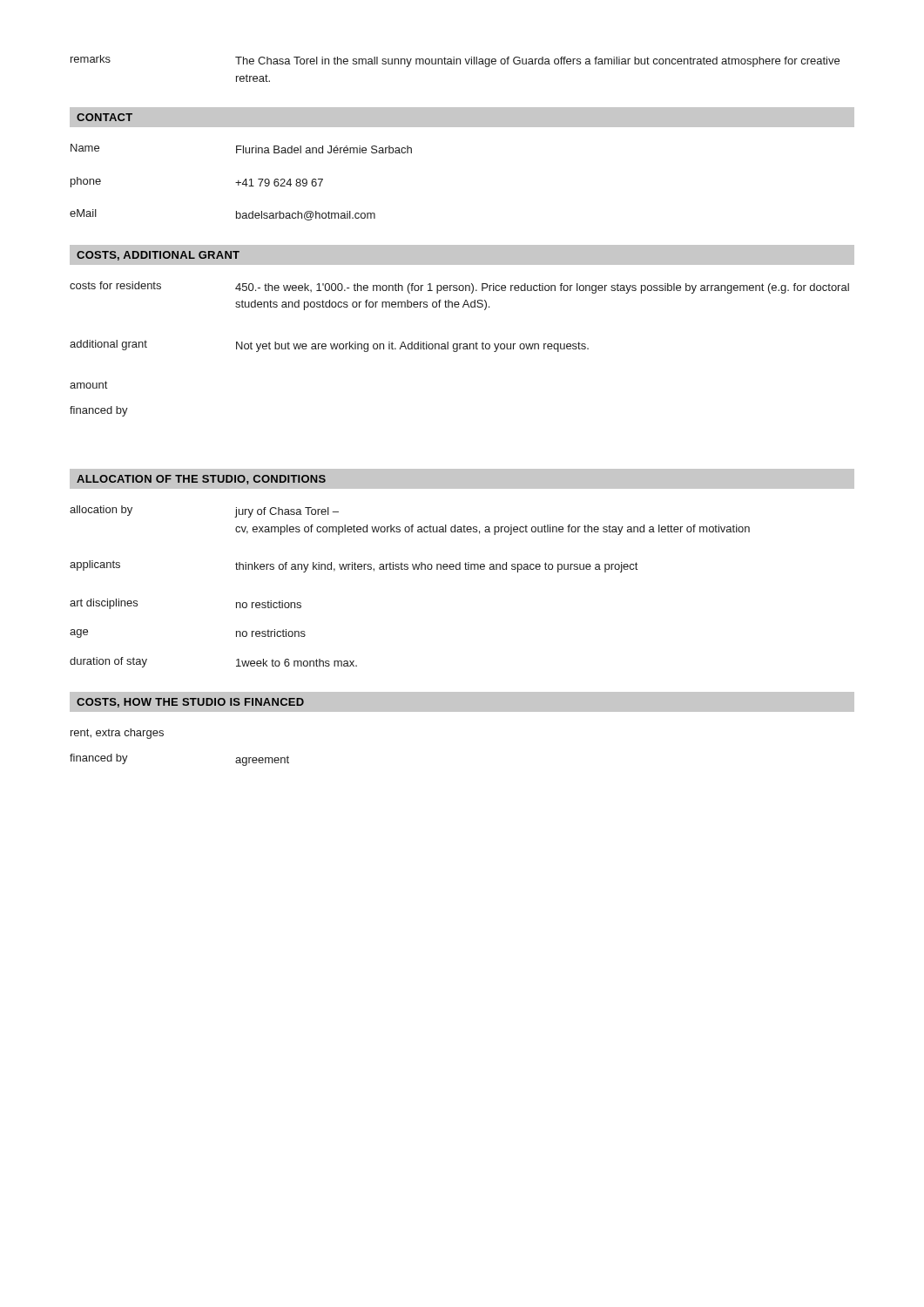The height and width of the screenshot is (1307, 924).
Task: Find the text containing "phone +41 79 624 89 67"
Action: [x=84, y=182]
